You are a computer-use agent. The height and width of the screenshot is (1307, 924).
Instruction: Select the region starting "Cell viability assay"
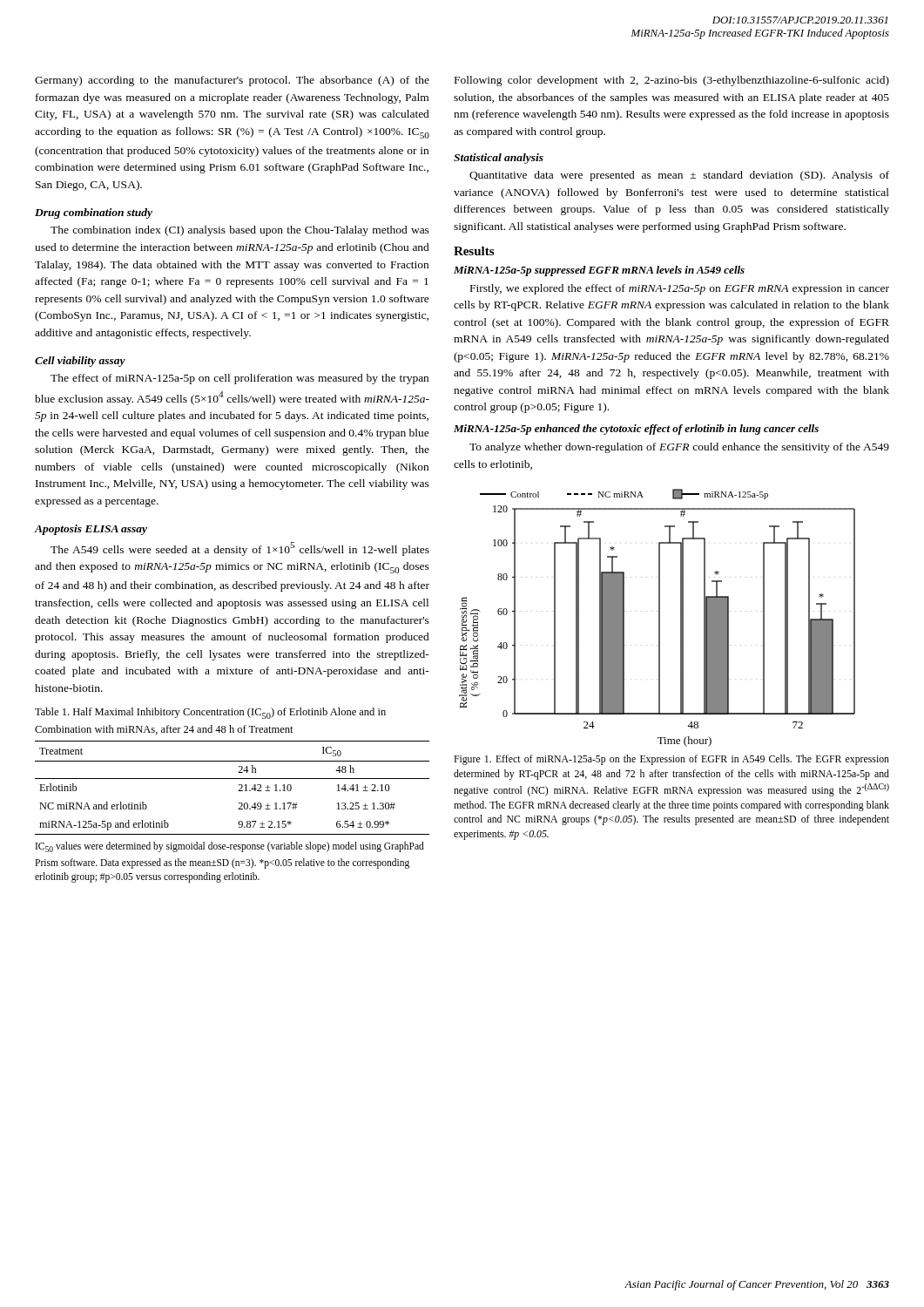[x=80, y=361]
